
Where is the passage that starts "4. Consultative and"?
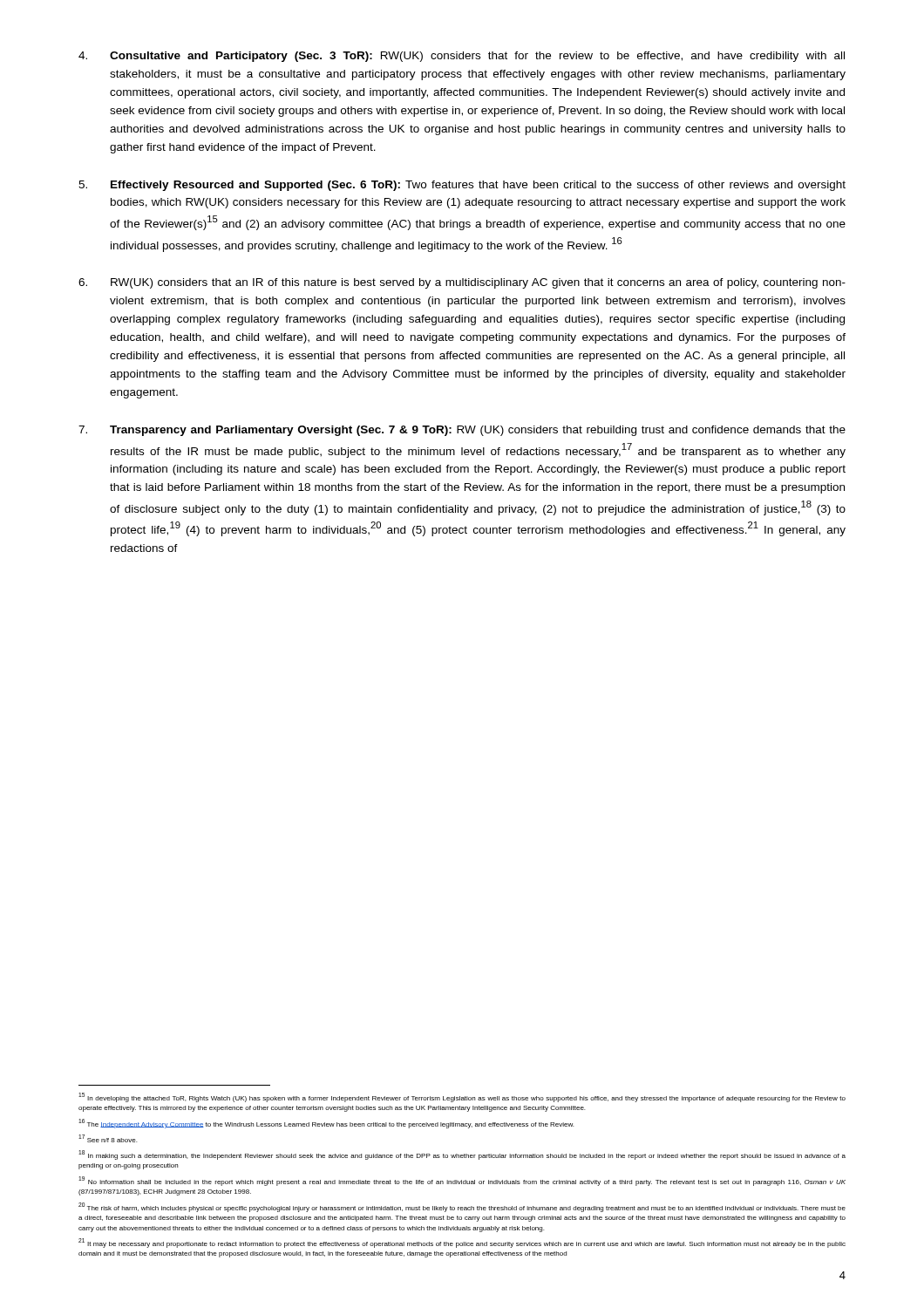click(462, 102)
